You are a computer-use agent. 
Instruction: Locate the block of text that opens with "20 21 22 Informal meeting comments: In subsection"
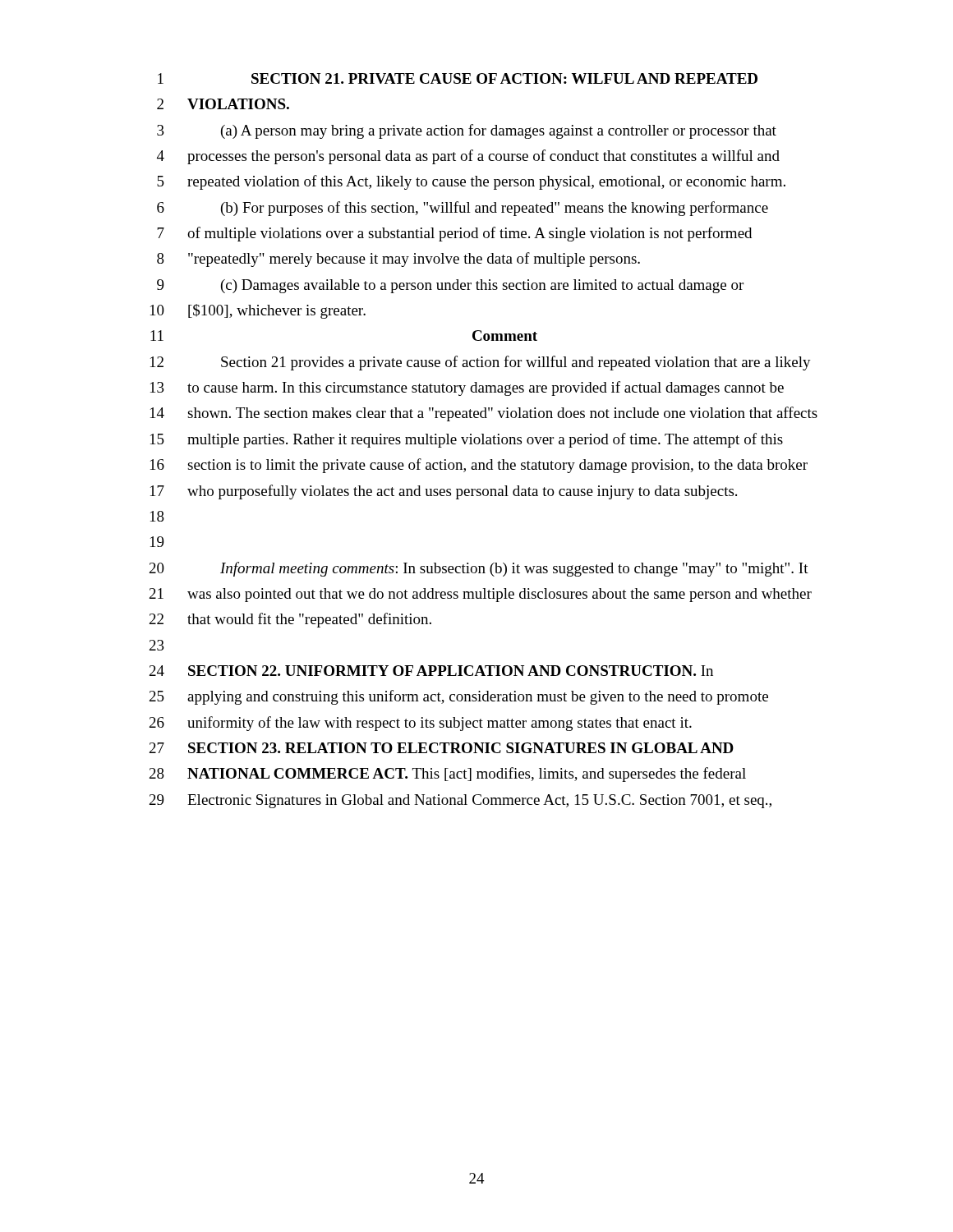point(476,593)
